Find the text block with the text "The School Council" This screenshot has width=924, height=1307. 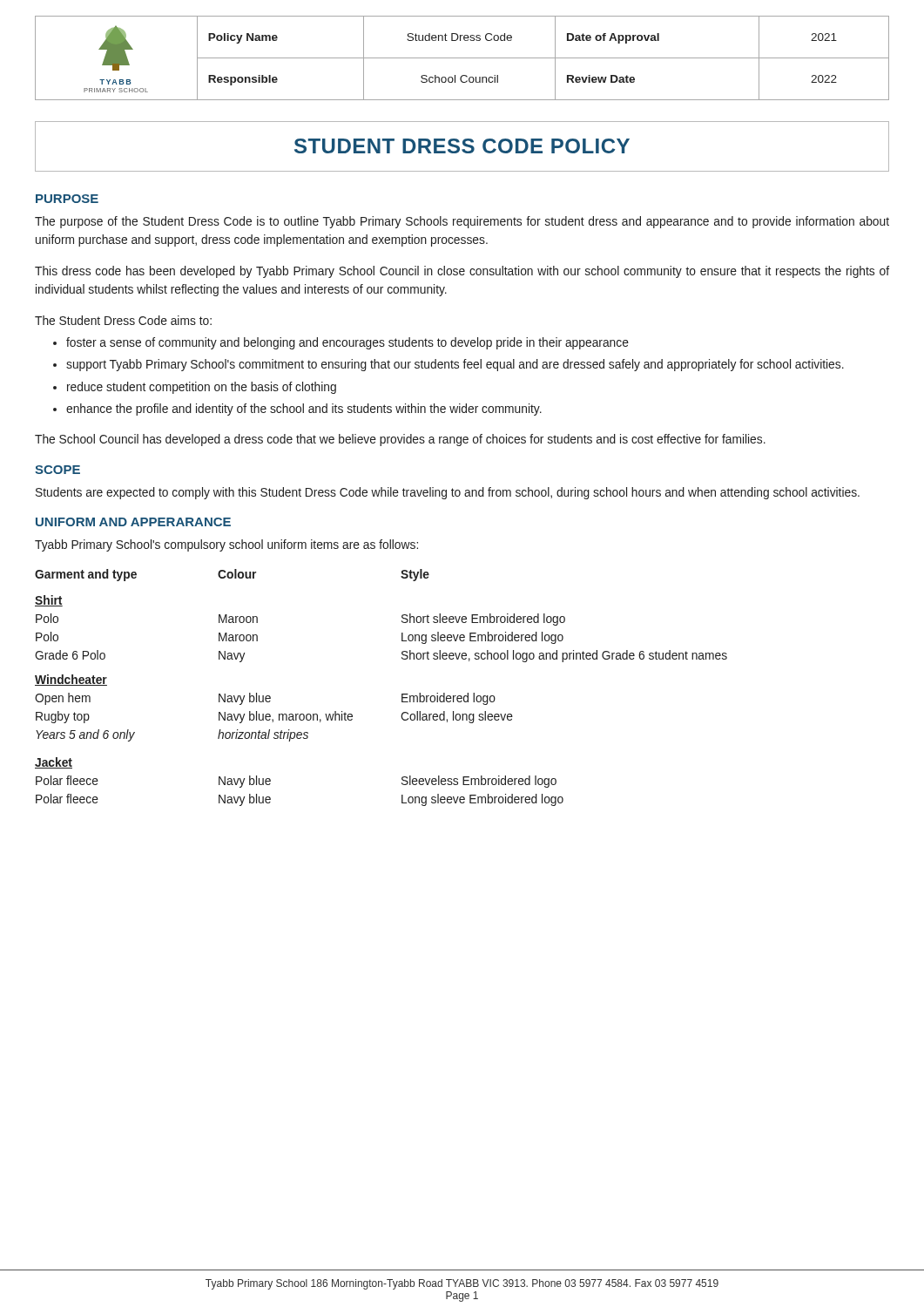tap(462, 440)
